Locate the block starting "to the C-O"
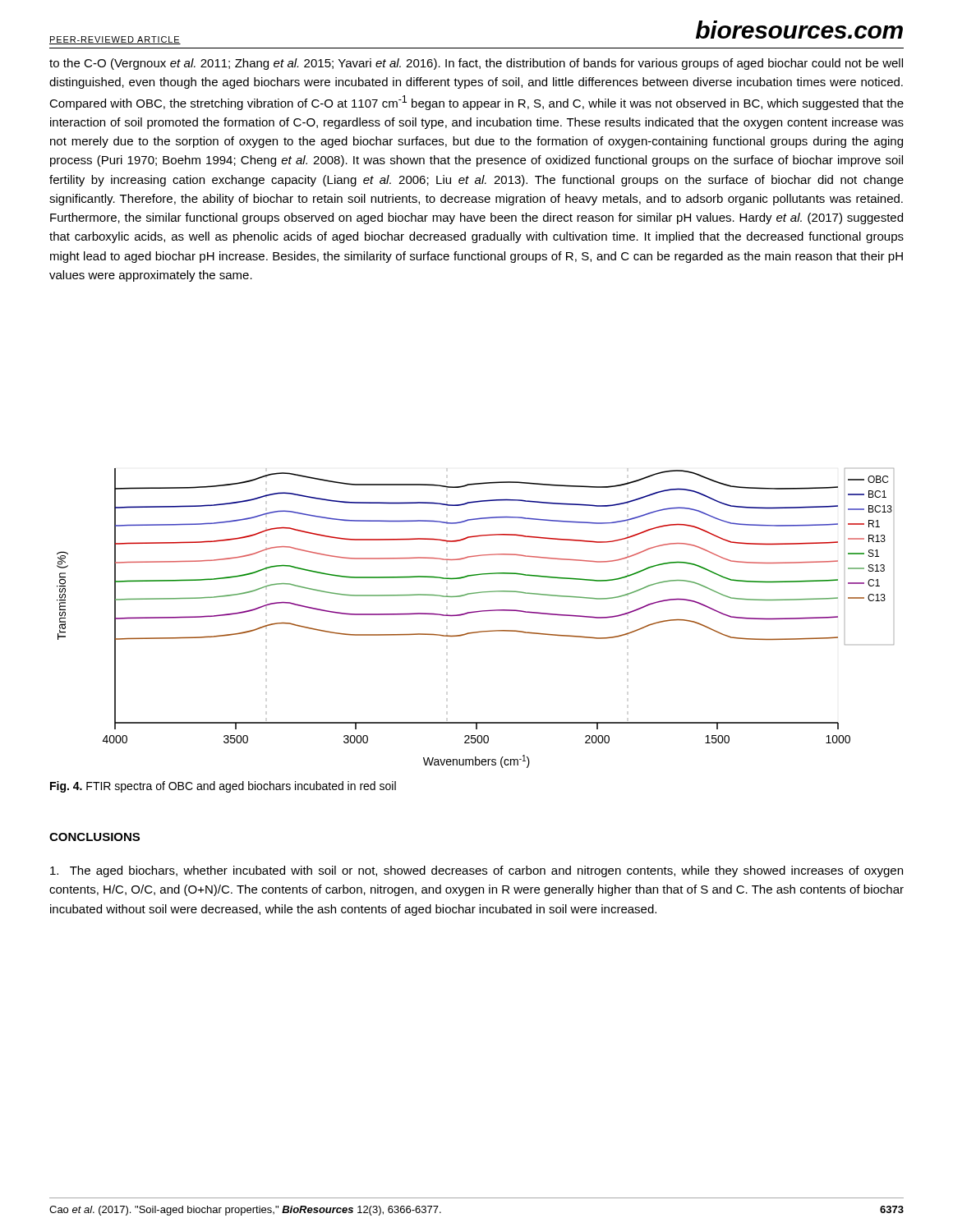Image resolution: width=953 pixels, height=1232 pixels. click(476, 169)
